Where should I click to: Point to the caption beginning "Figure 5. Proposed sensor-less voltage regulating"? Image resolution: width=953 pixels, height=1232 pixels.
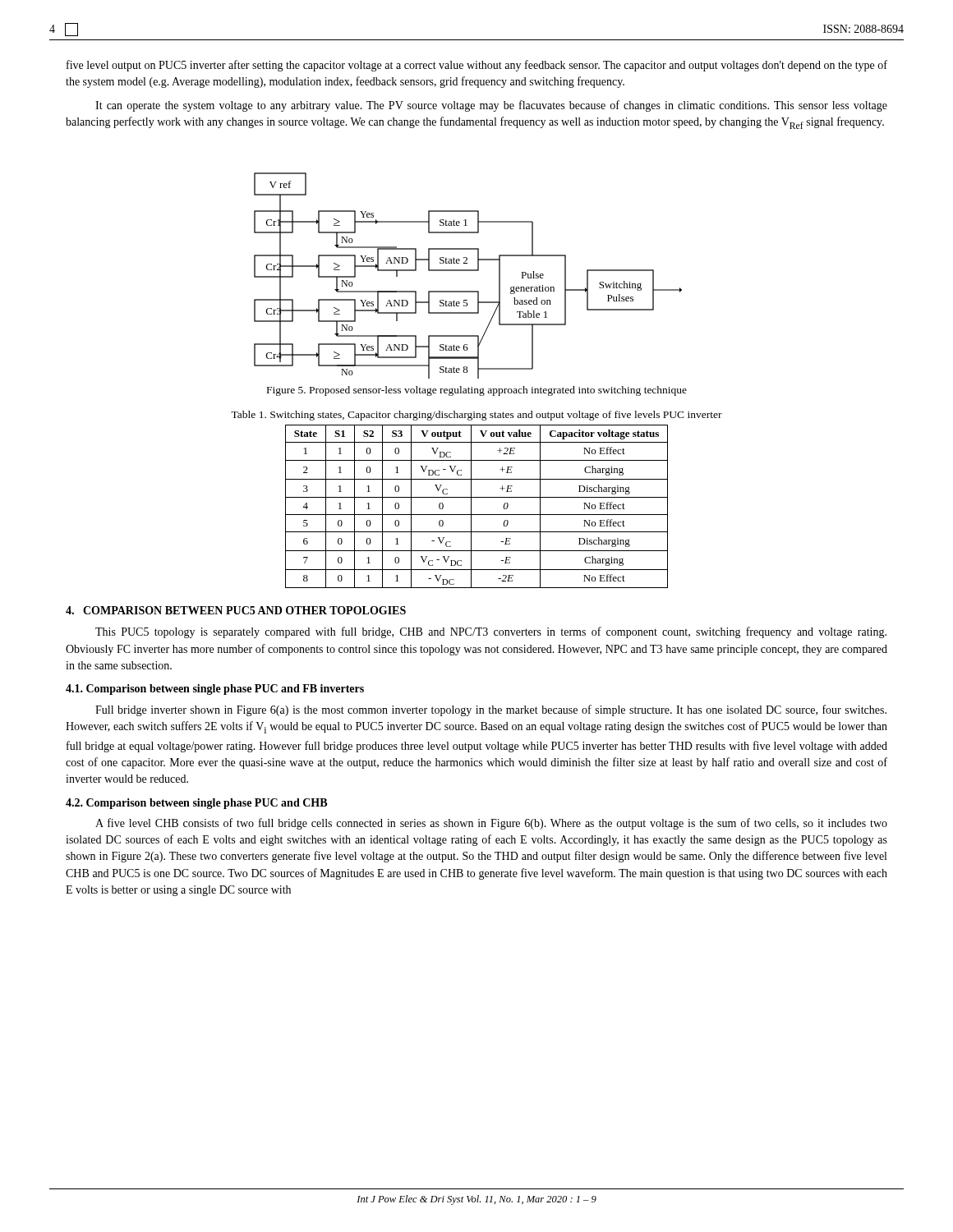(476, 389)
